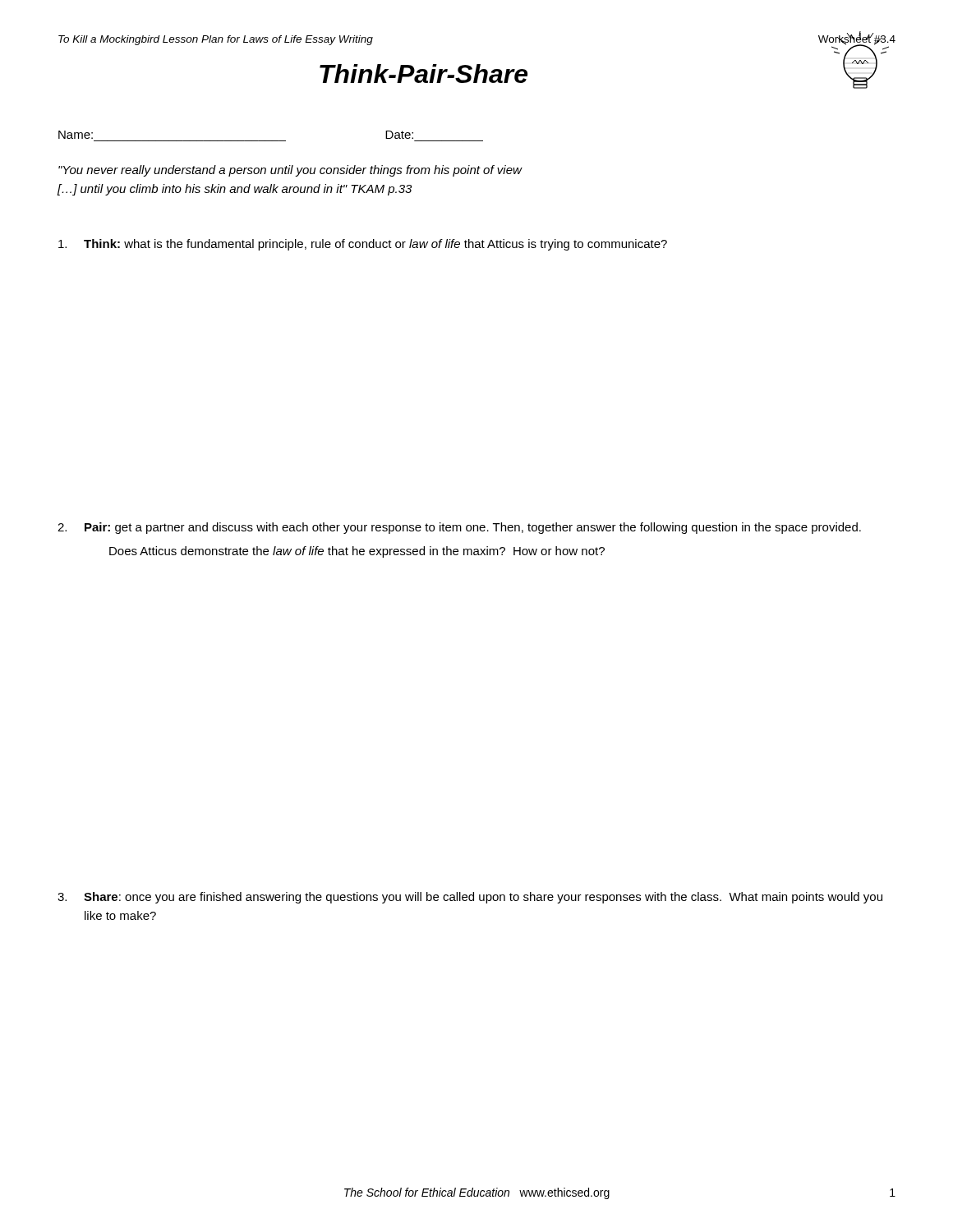Click the passage that begins "2. Pair: get"
The width and height of the screenshot is (953, 1232).
point(476,539)
